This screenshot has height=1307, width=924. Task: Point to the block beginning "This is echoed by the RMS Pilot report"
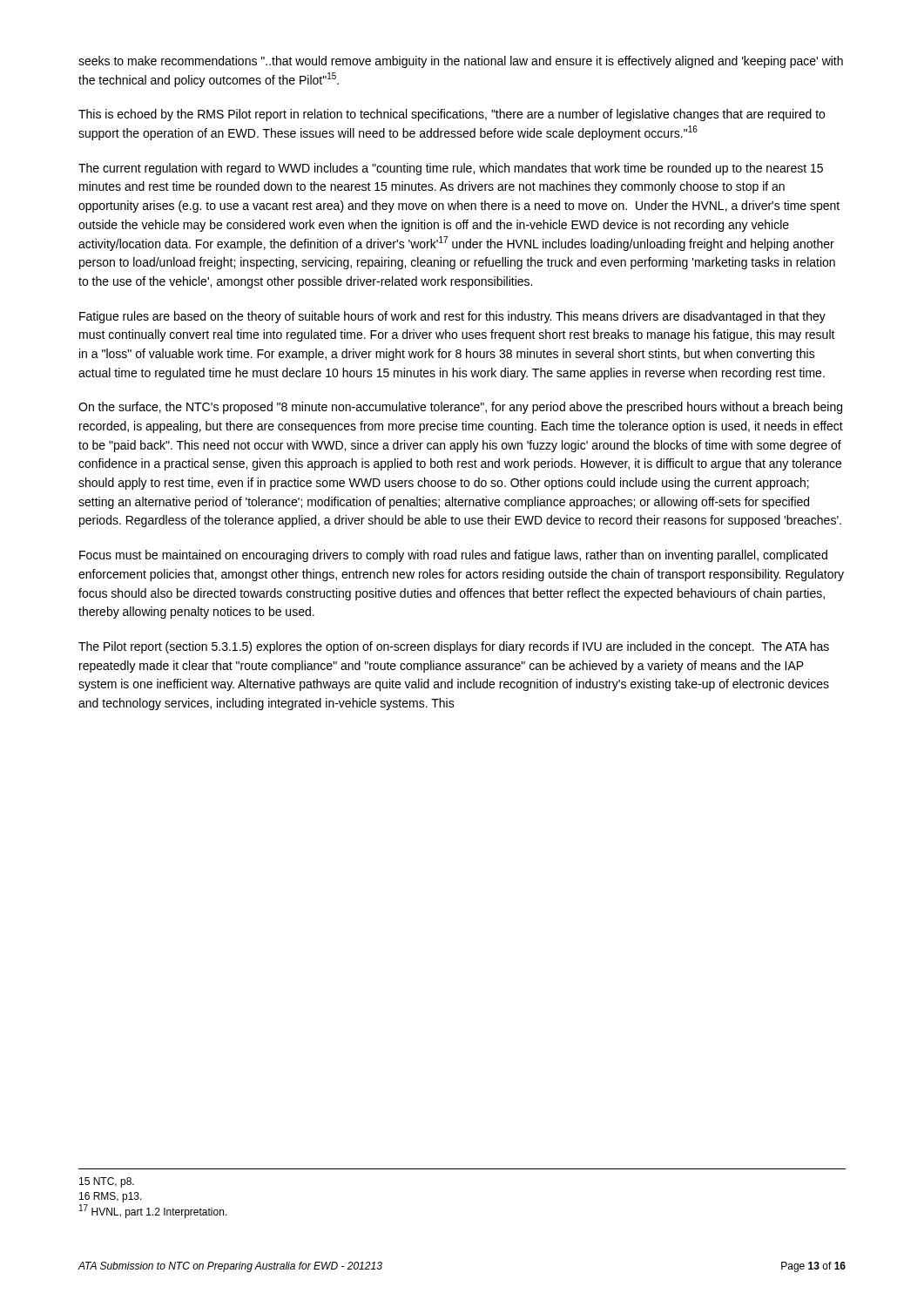(452, 124)
